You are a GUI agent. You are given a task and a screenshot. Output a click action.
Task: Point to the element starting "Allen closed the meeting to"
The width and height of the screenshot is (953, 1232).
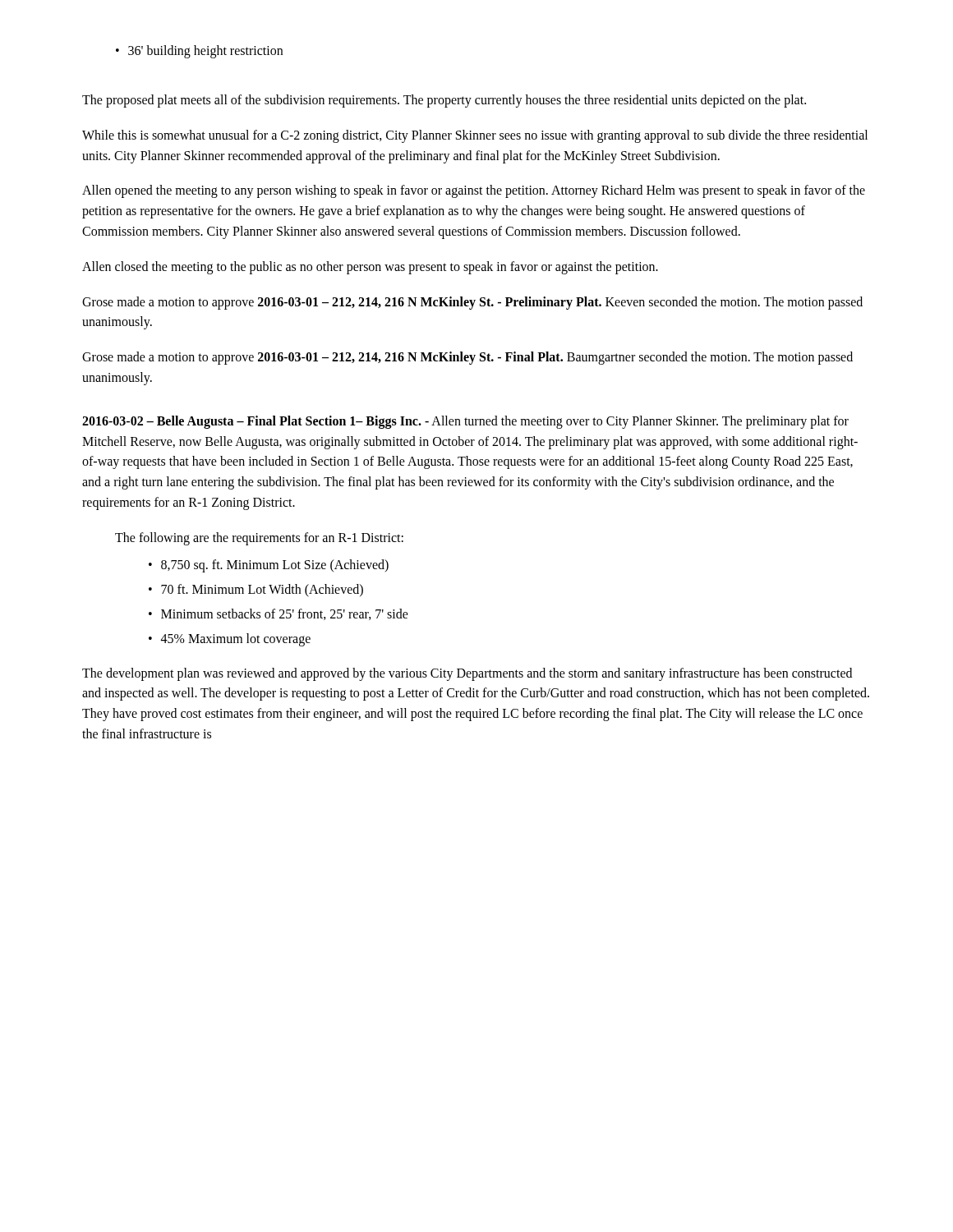pos(370,266)
